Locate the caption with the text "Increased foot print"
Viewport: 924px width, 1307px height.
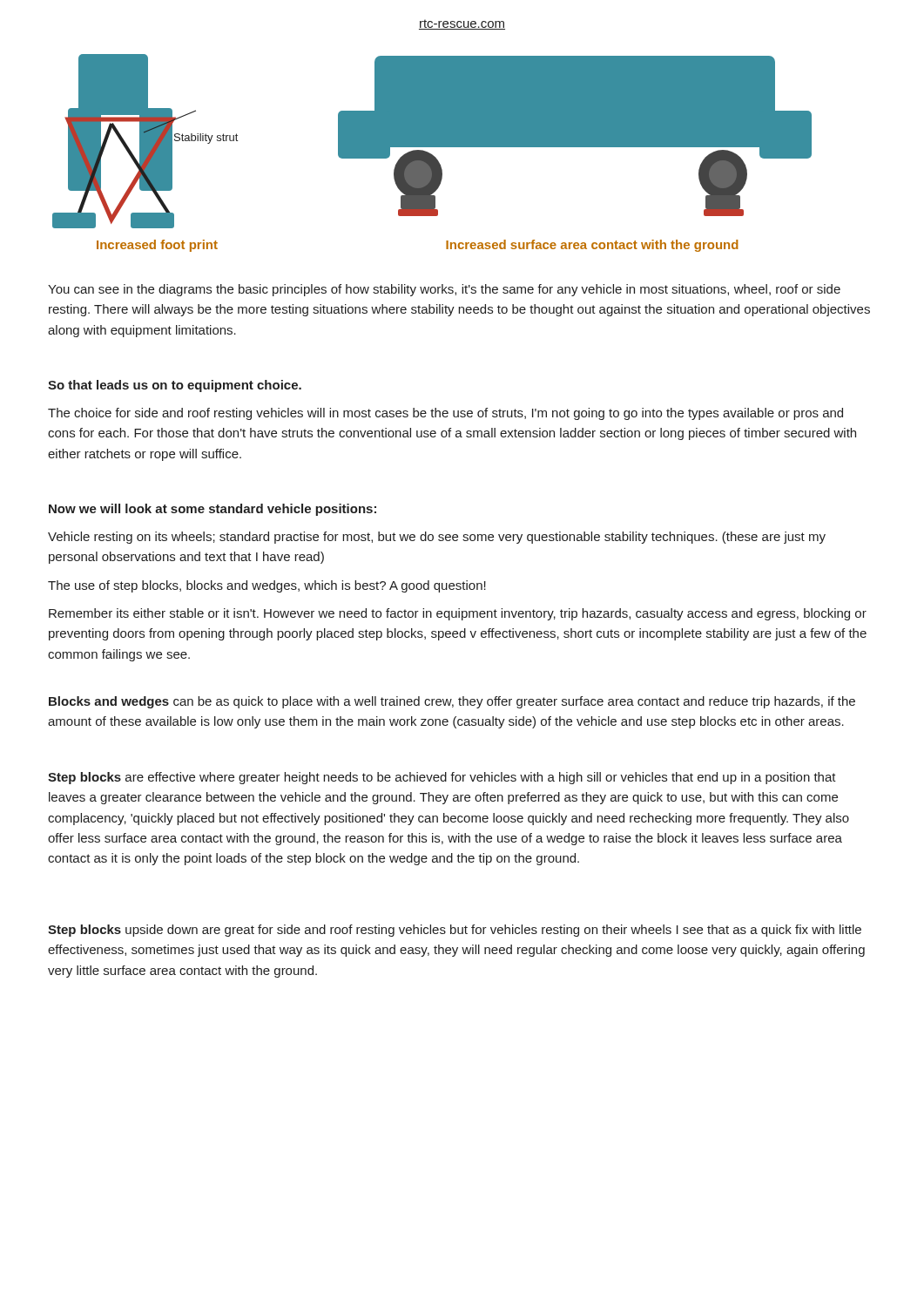[x=157, y=244]
